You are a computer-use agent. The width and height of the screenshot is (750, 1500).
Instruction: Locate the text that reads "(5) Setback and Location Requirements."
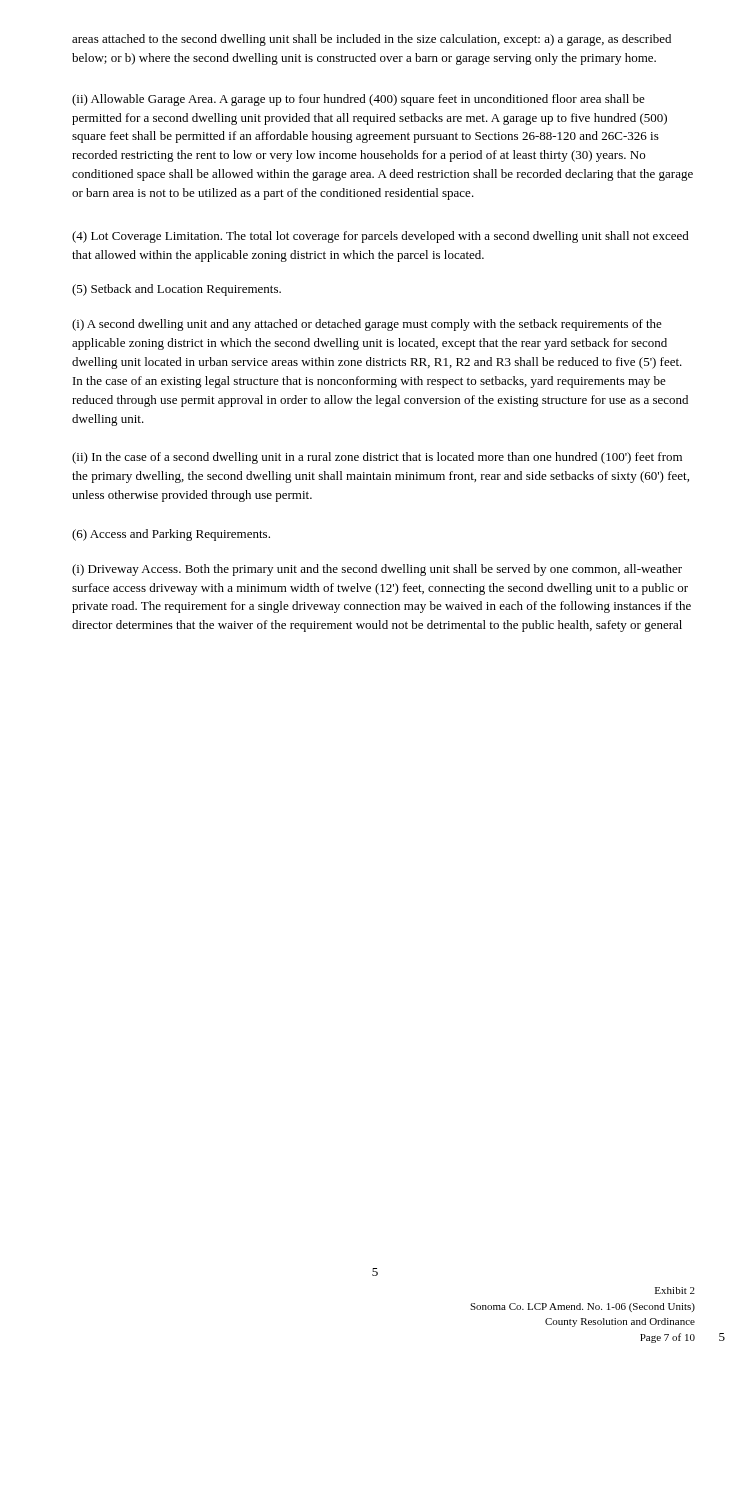(177, 289)
